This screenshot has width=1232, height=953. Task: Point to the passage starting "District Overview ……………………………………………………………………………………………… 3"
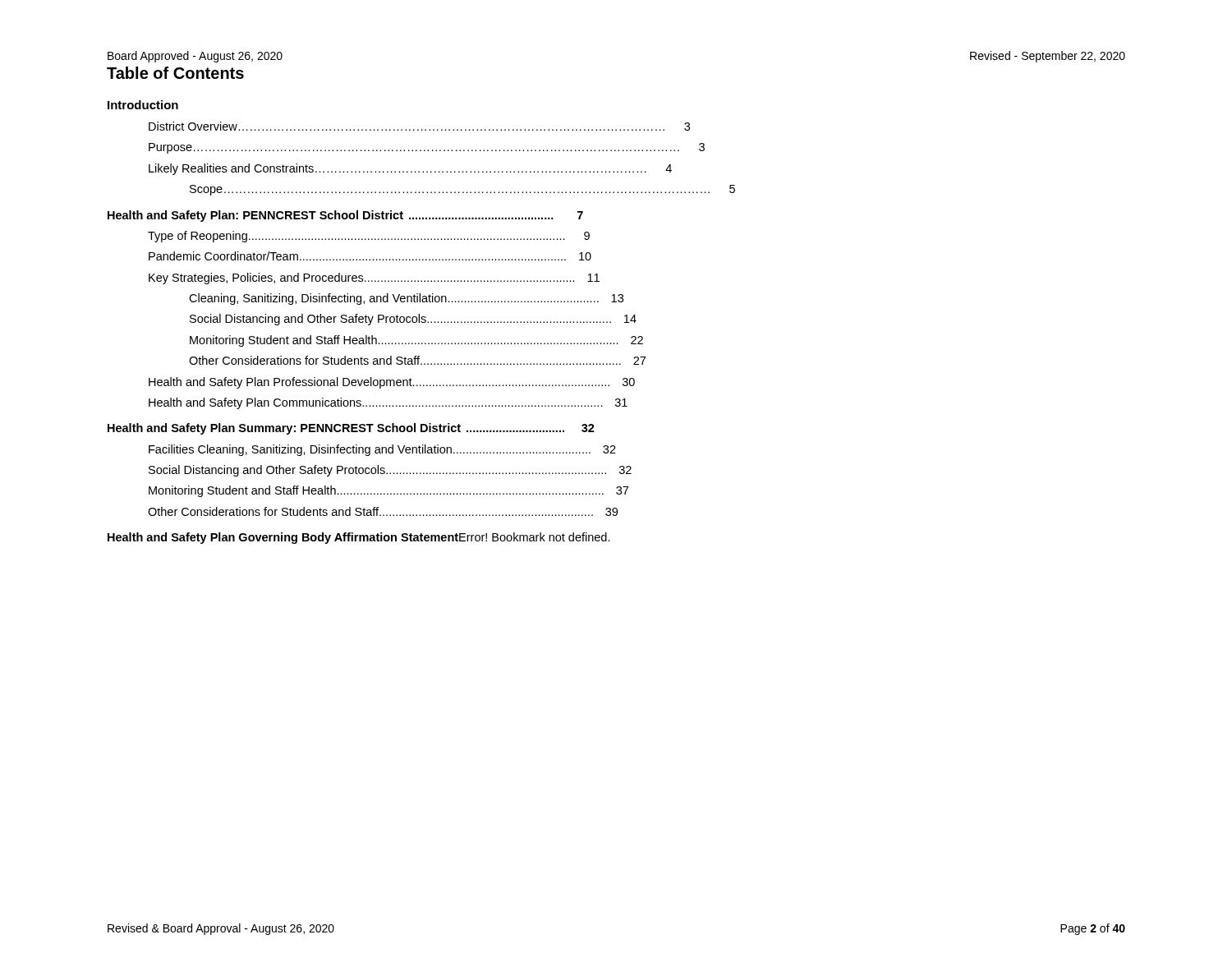click(x=419, y=127)
